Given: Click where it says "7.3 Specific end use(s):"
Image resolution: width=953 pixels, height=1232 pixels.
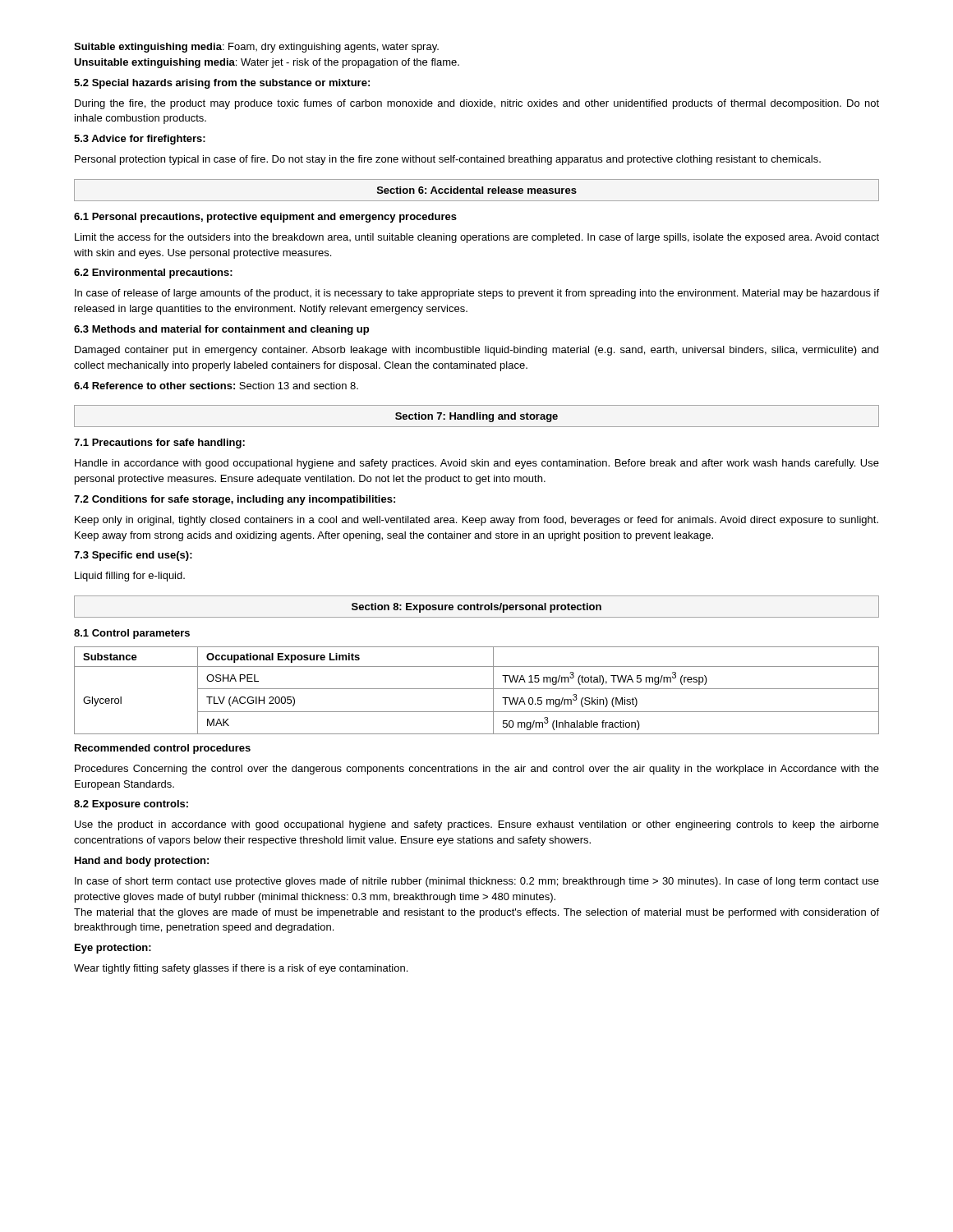Looking at the screenshot, I should (133, 555).
